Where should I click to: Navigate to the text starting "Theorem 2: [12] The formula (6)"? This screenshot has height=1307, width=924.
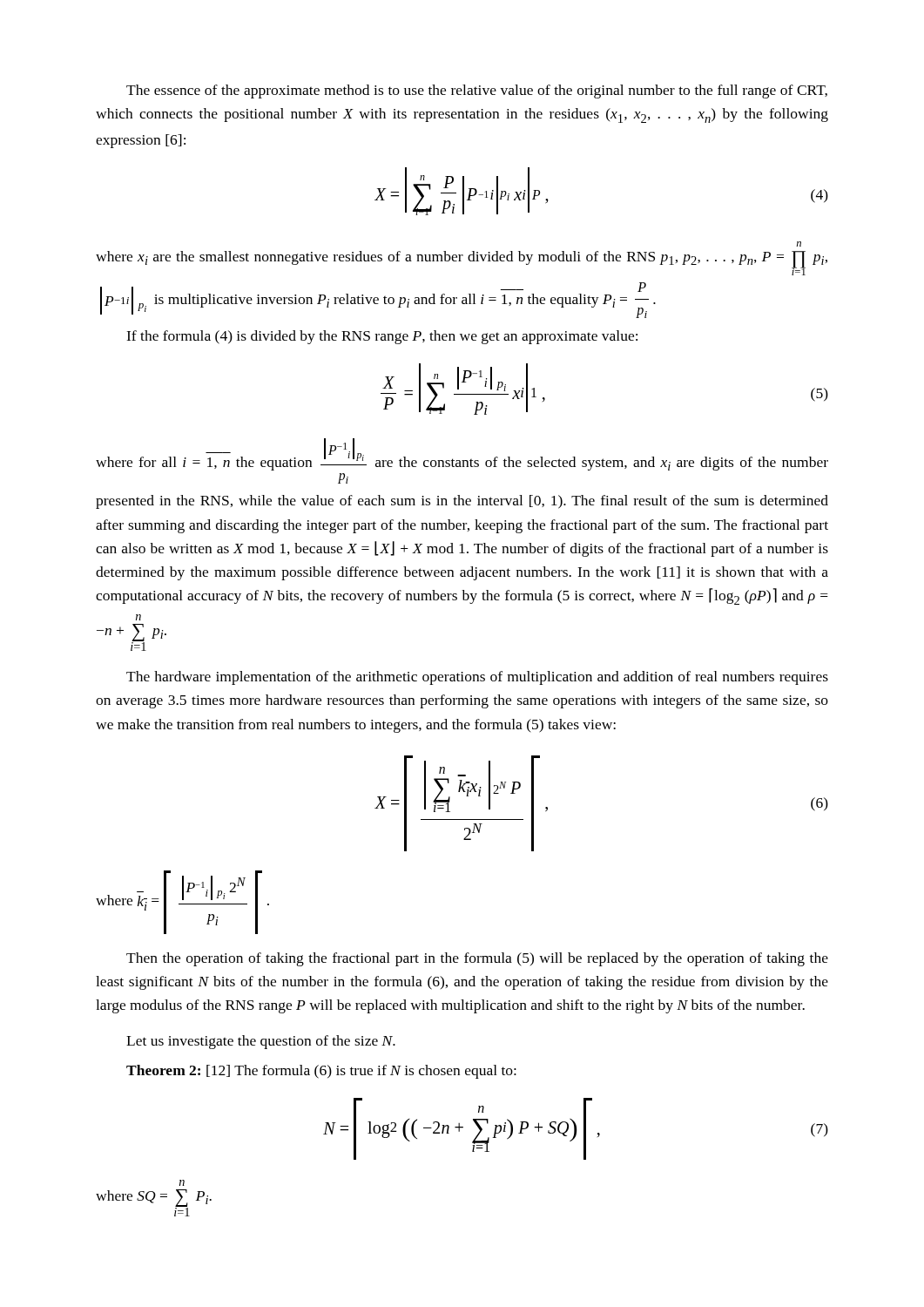tap(462, 1070)
